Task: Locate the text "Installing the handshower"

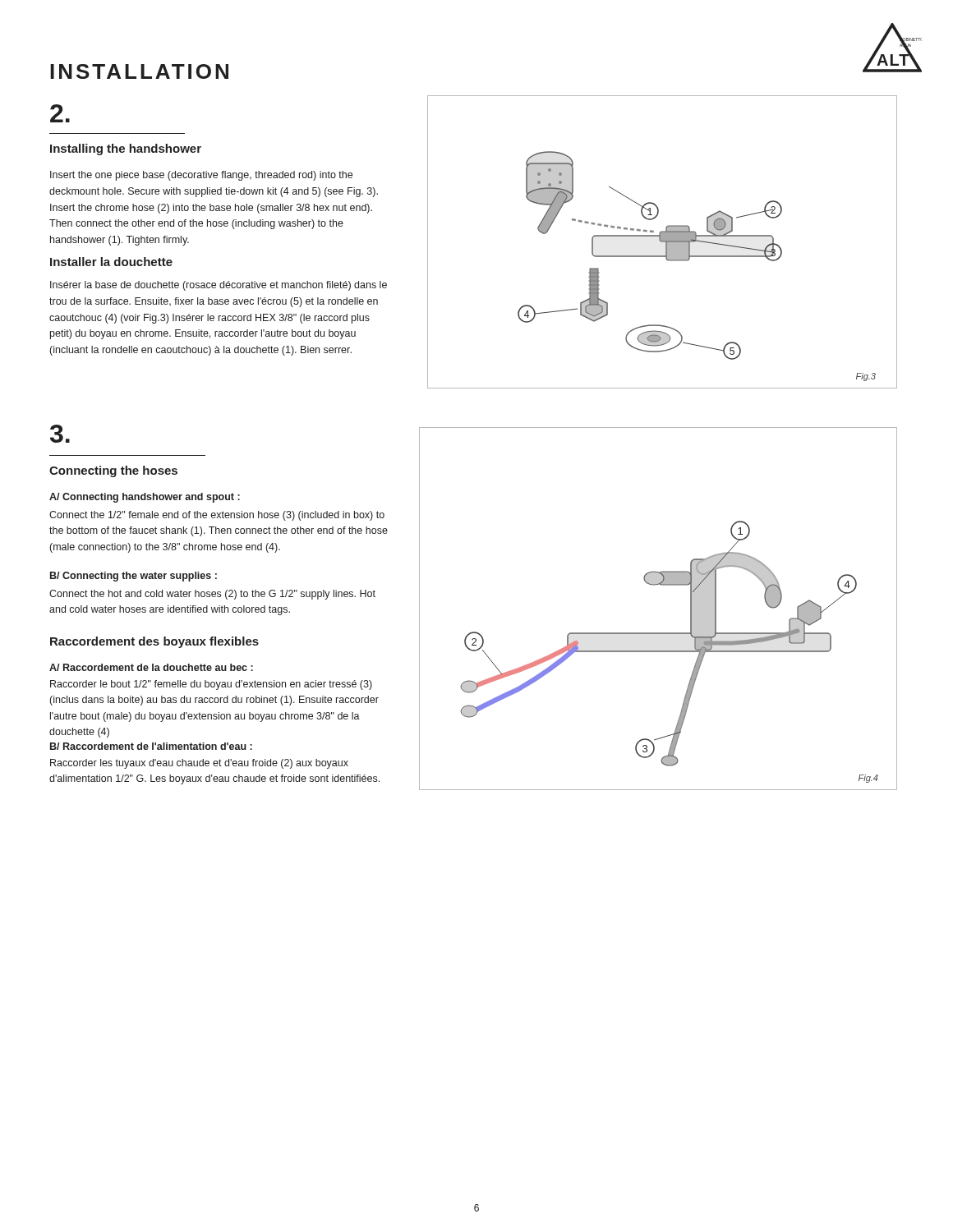Action: [x=125, y=148]
